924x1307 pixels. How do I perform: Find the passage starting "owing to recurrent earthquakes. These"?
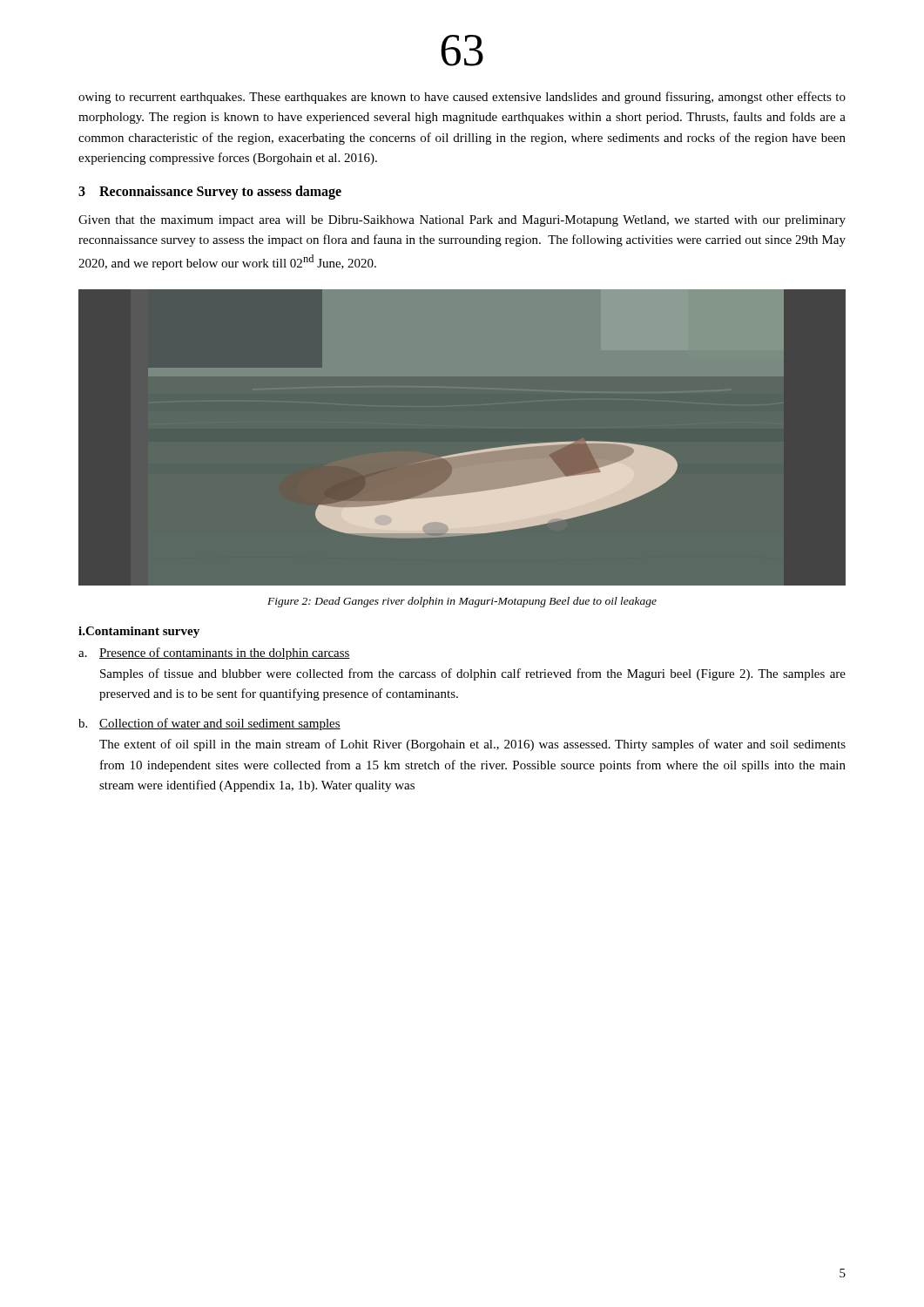click(x=462, y=127)
